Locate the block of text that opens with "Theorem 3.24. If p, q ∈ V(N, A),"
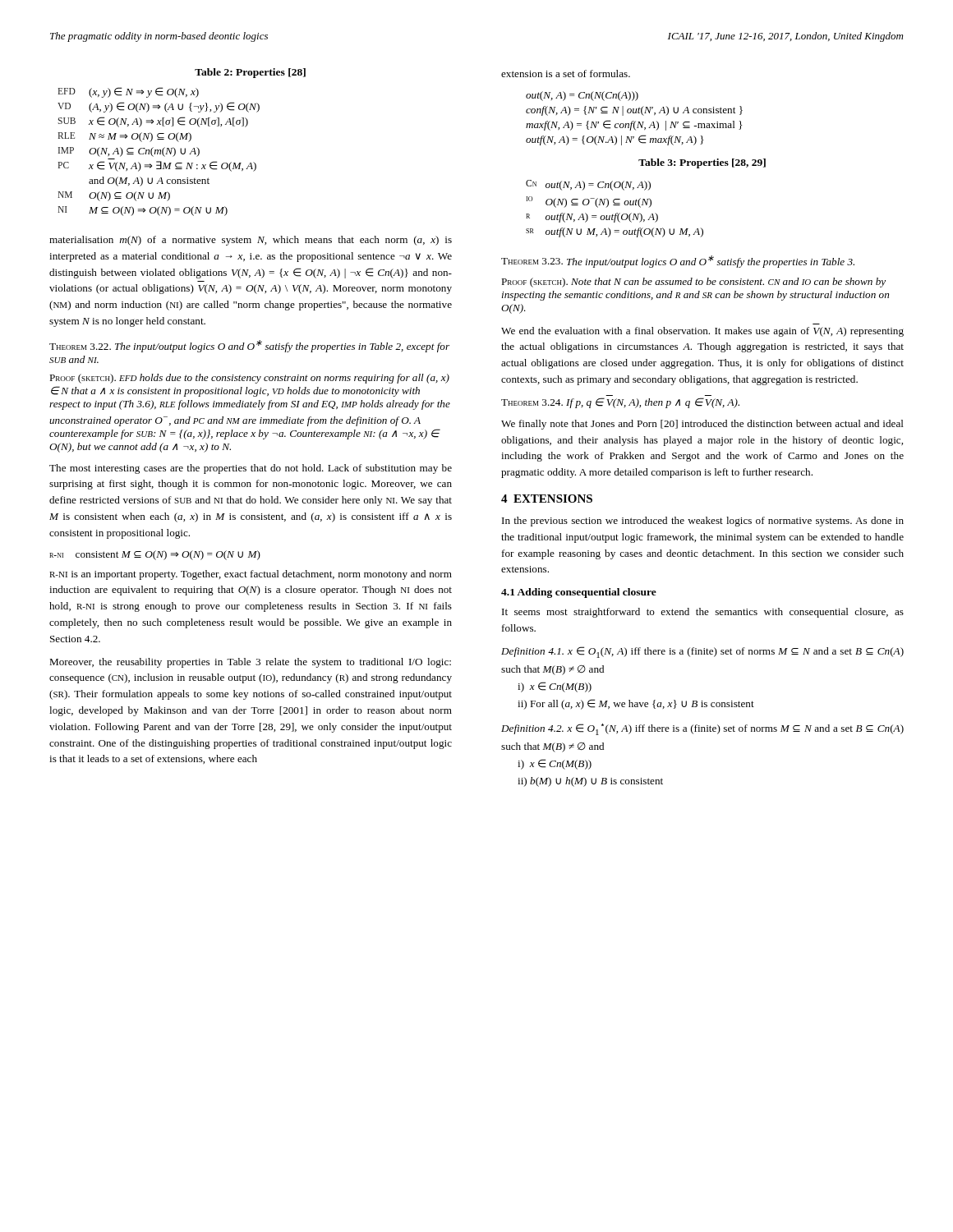Image resolution: width=953 pixels, height=1232 pixels. [x=621, y=402]
